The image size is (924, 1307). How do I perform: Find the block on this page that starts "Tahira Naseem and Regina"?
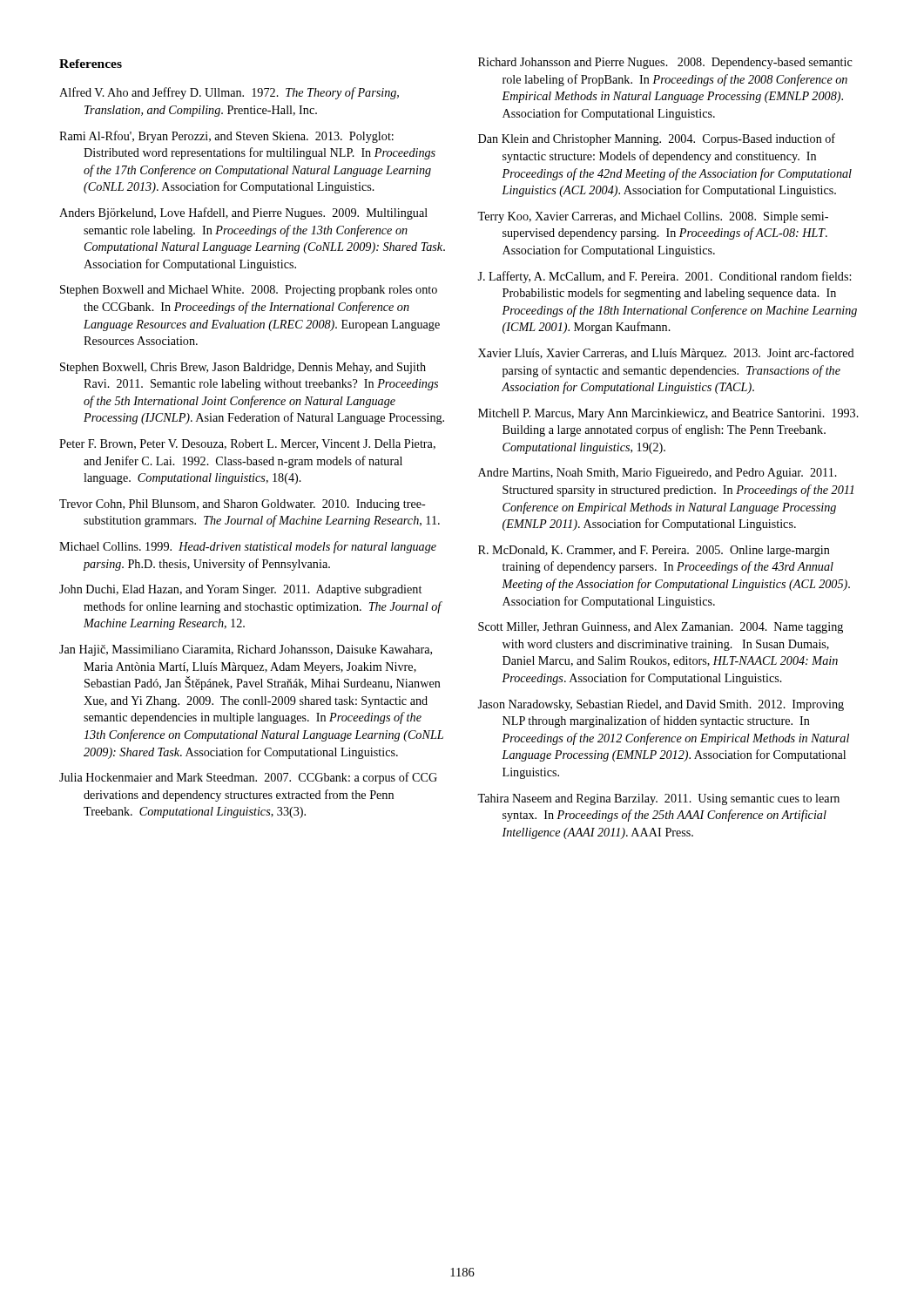click(x=659, y=815)
